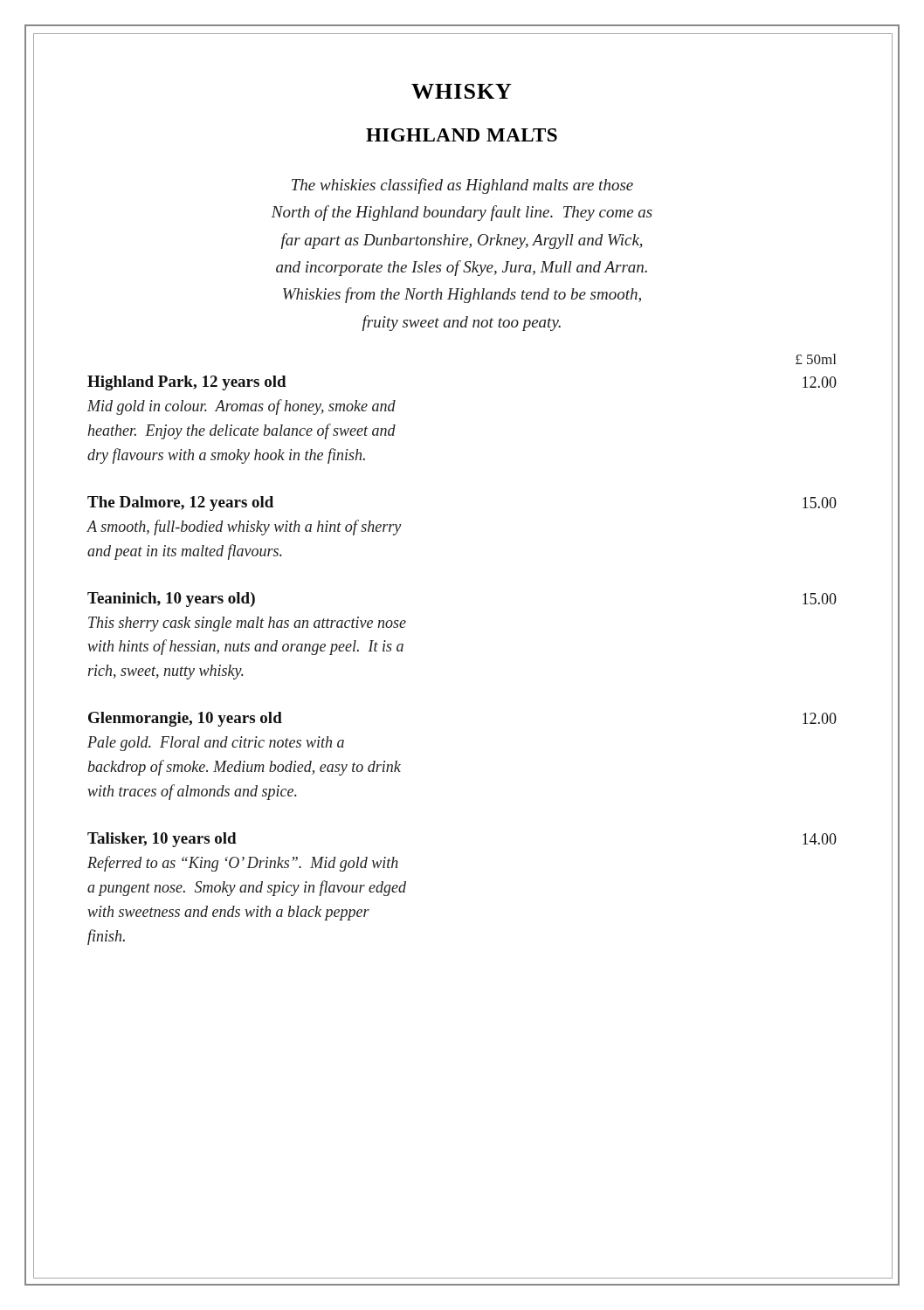Click on the element starting "Teaninich, 10 years old) This"

click(169, 600)
